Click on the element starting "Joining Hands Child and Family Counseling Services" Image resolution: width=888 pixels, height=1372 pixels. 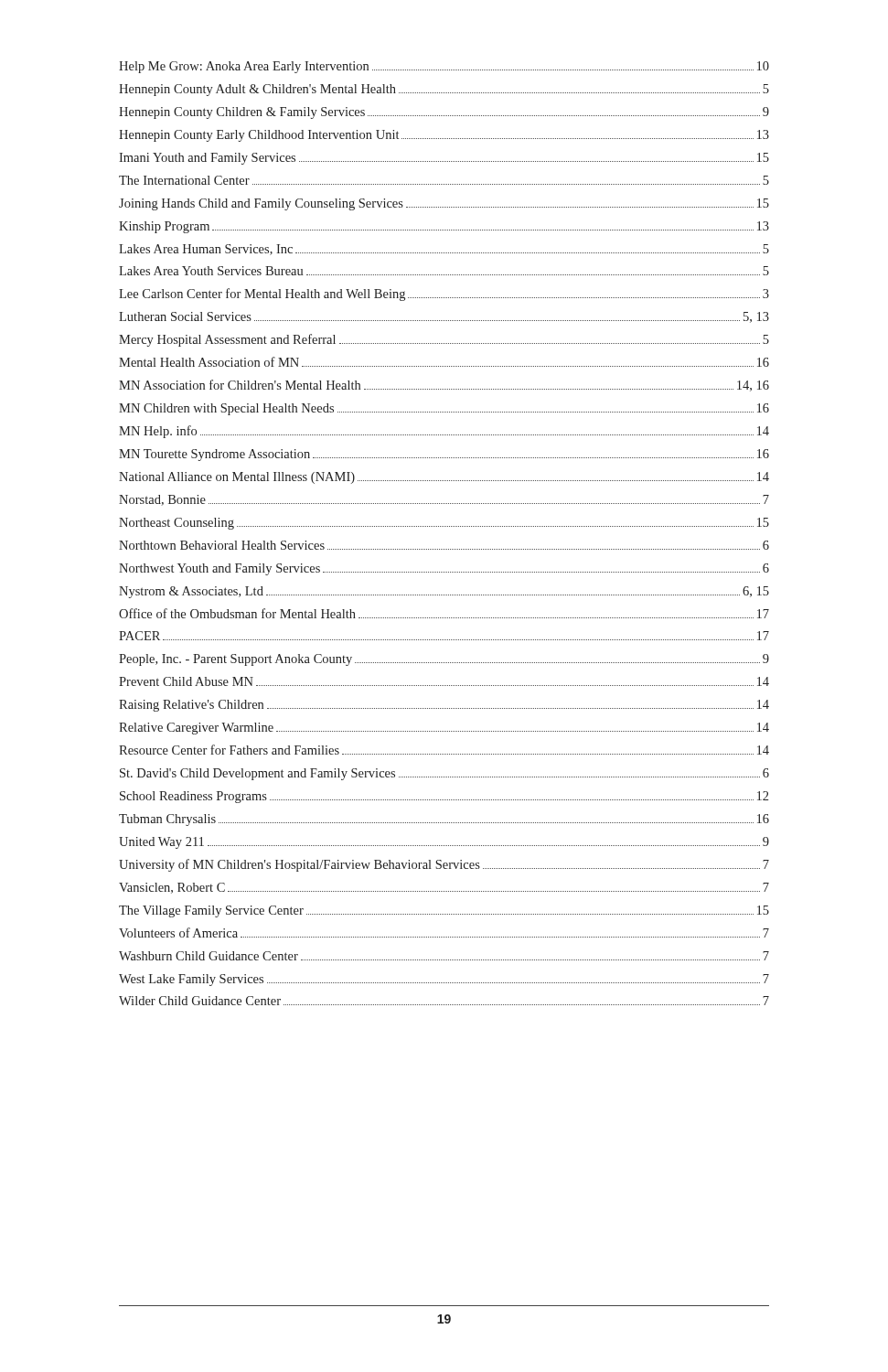444,203
